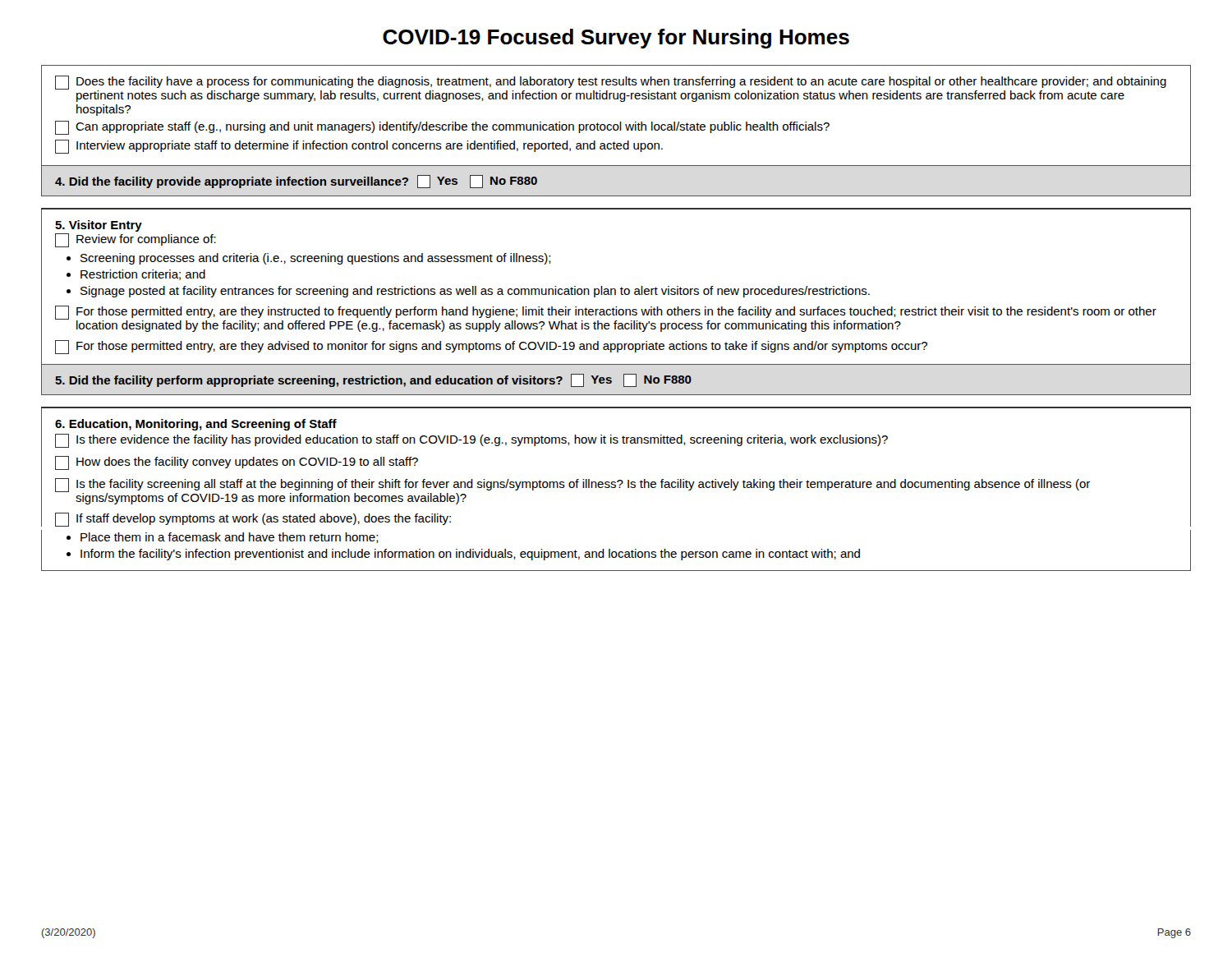Locate the region starting "How does the"
This screenshot has height=953, width=1232.
pyautogui.click(x=237, y=463)
